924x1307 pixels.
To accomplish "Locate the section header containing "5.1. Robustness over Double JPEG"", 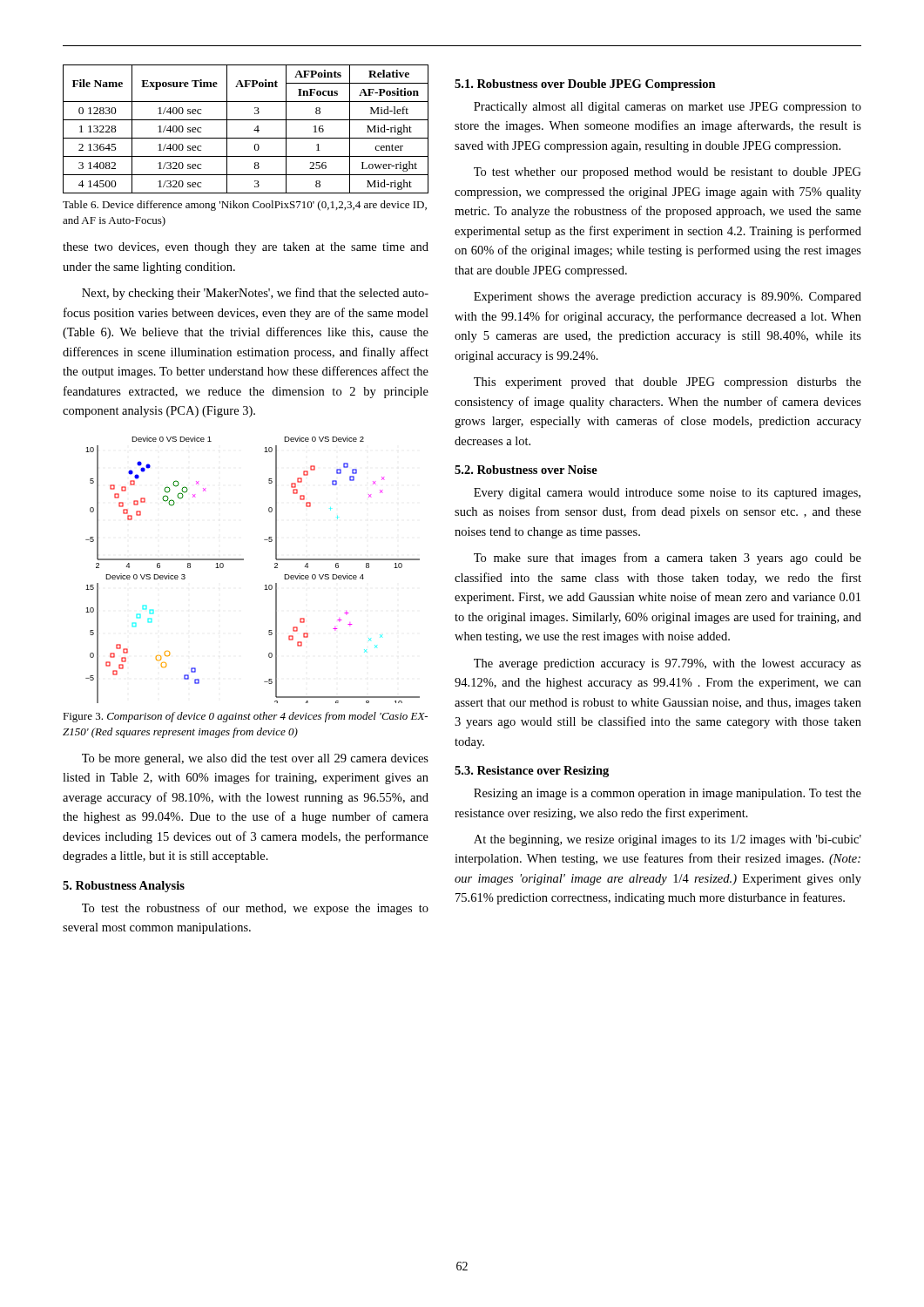I will click(585, 84).
